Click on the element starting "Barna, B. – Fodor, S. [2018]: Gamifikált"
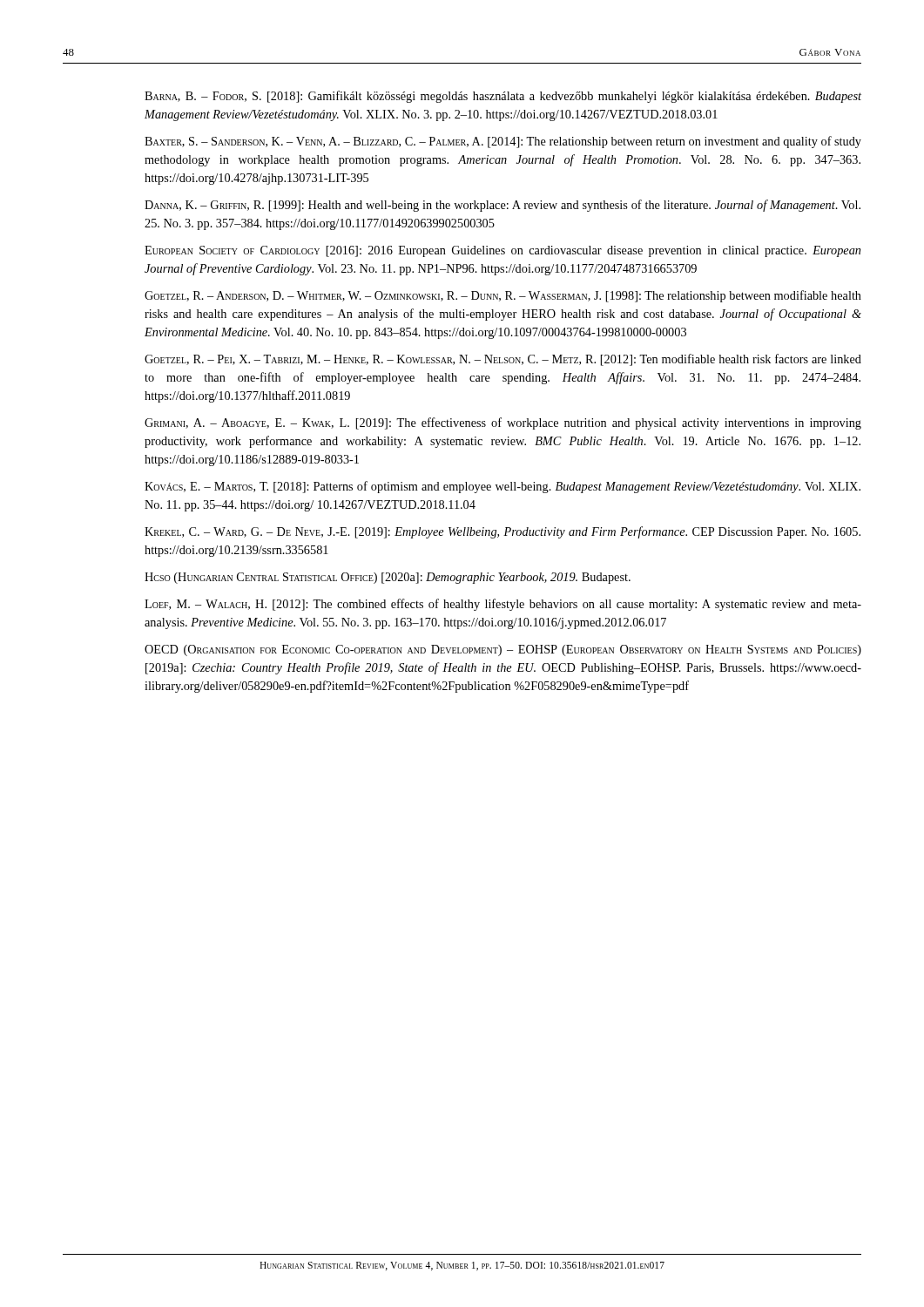Viewport: 924px width, 1307px height. click(503, 105)
